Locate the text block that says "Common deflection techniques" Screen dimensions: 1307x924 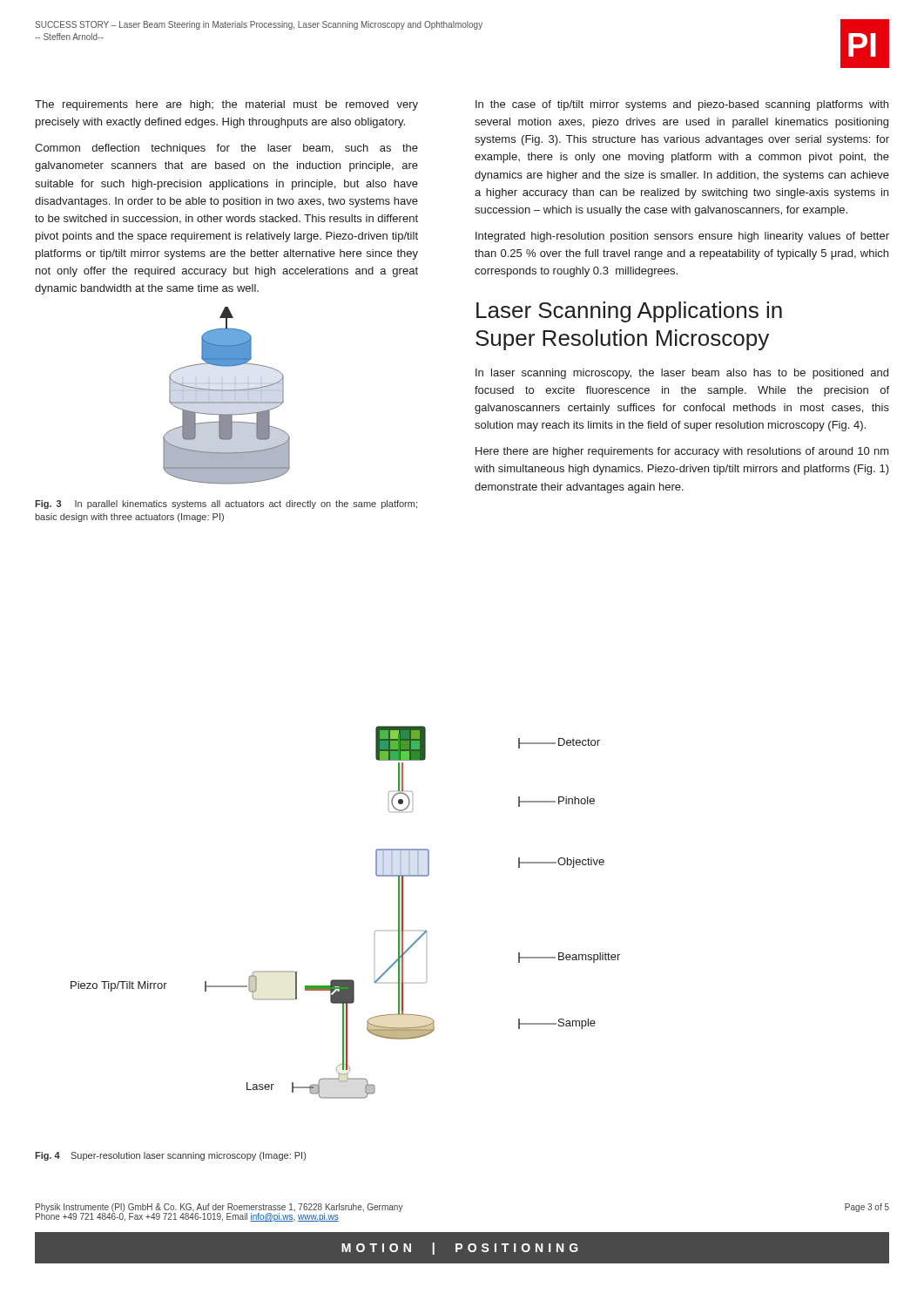click(x=226, y=219)
